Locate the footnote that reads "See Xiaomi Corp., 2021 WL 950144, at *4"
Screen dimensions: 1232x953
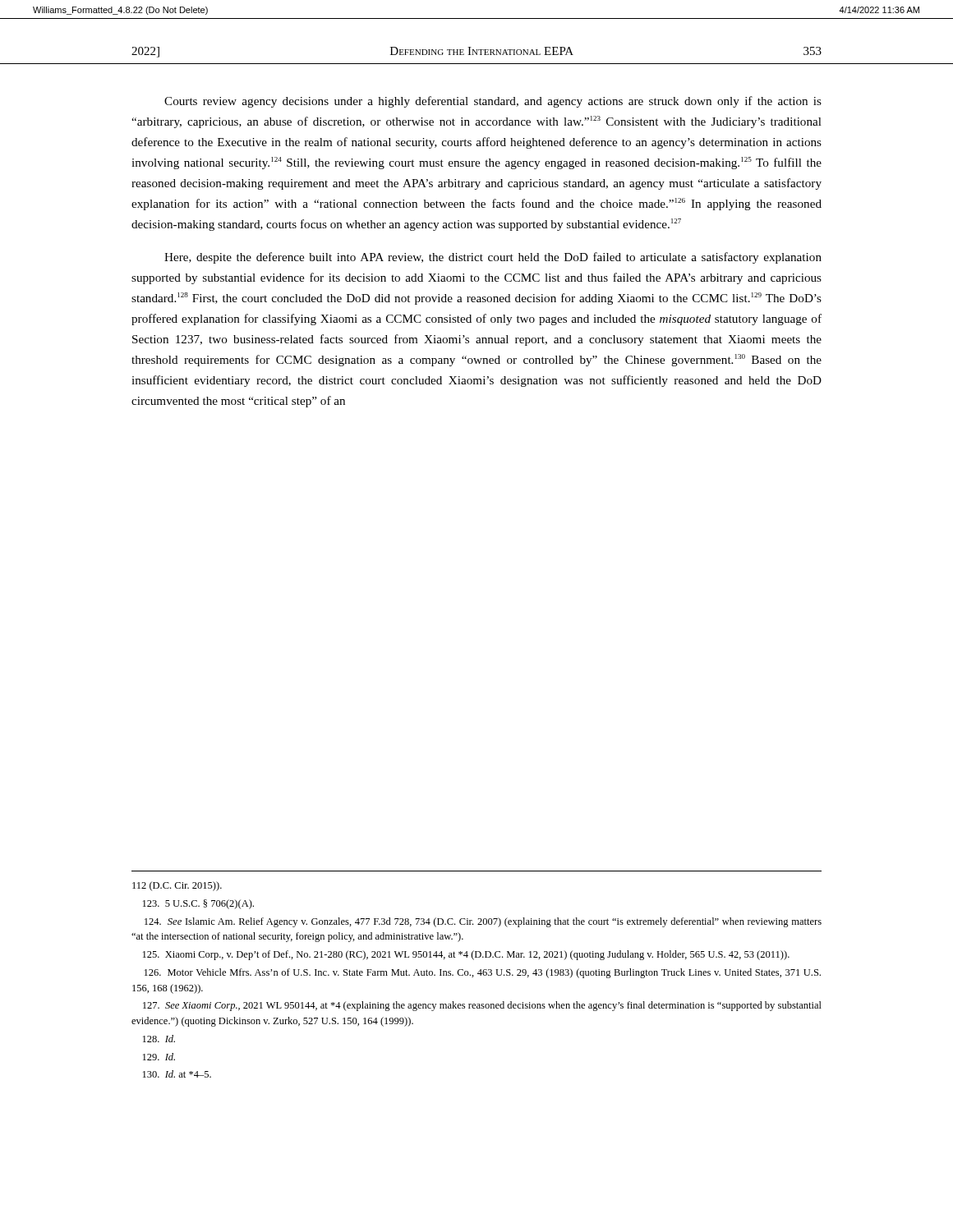(476, 1013)
